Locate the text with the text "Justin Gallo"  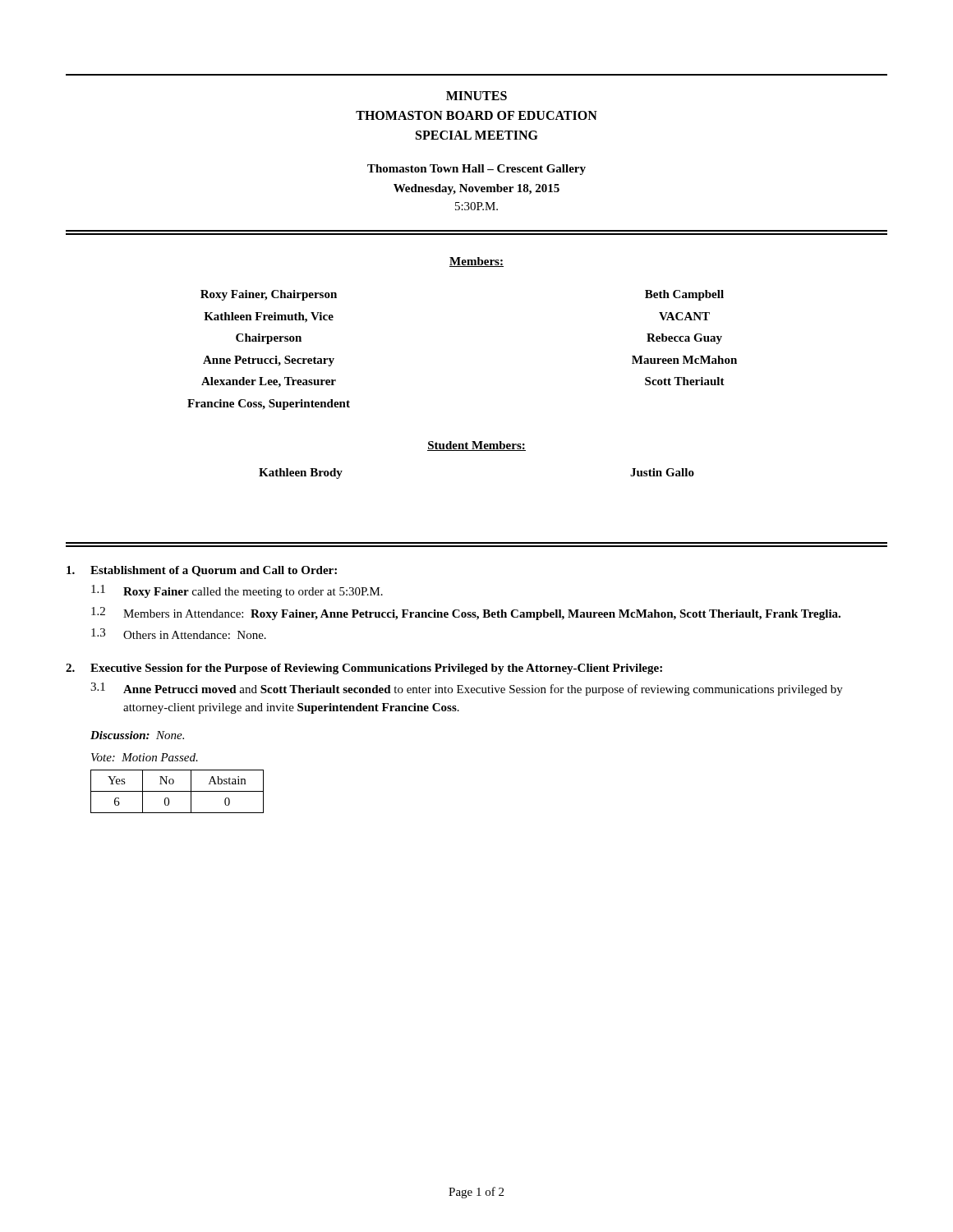pyautogui.click(x=662, y=473)
